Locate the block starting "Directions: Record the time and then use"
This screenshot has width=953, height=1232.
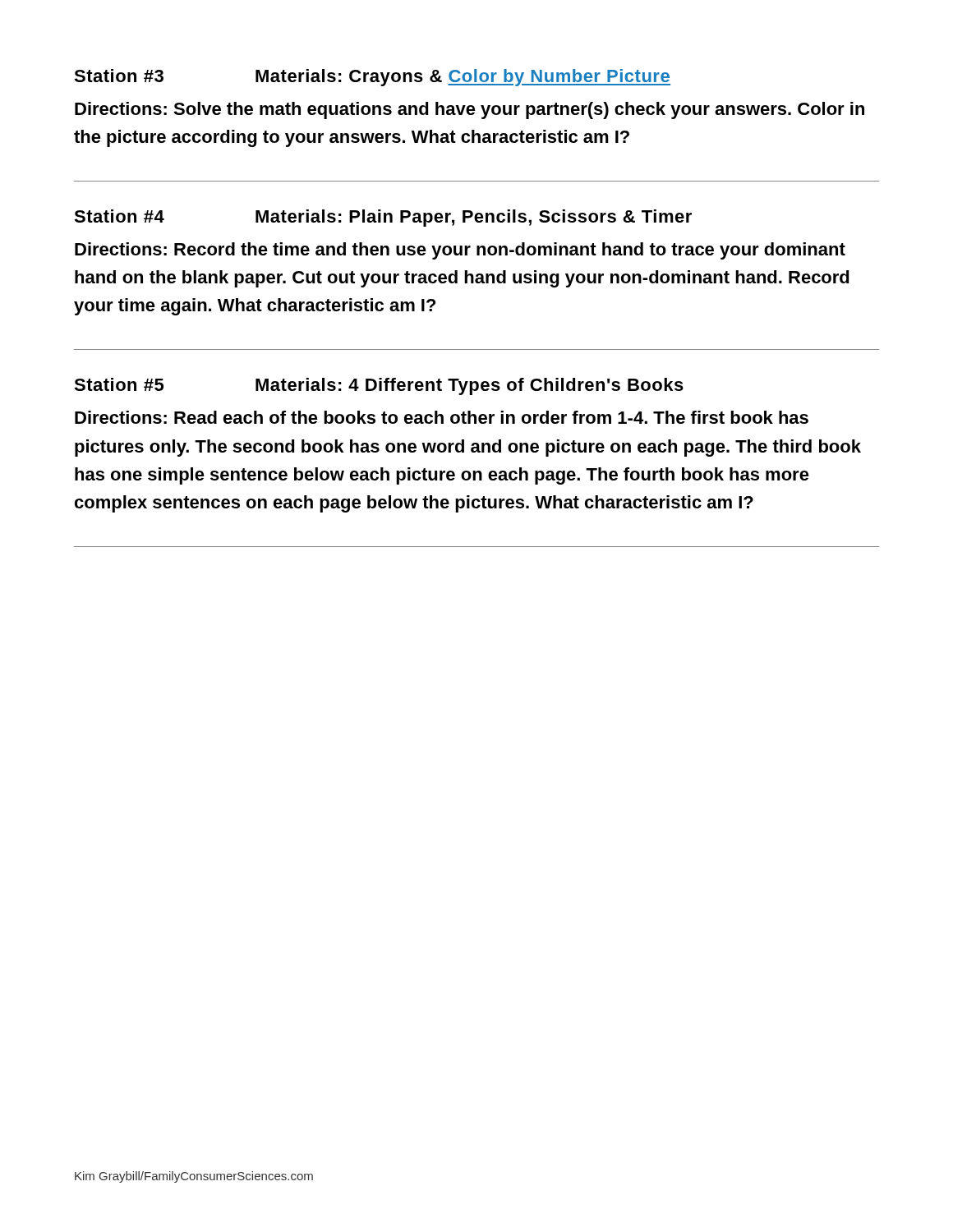pyautogui.click(x=462, y=277)
